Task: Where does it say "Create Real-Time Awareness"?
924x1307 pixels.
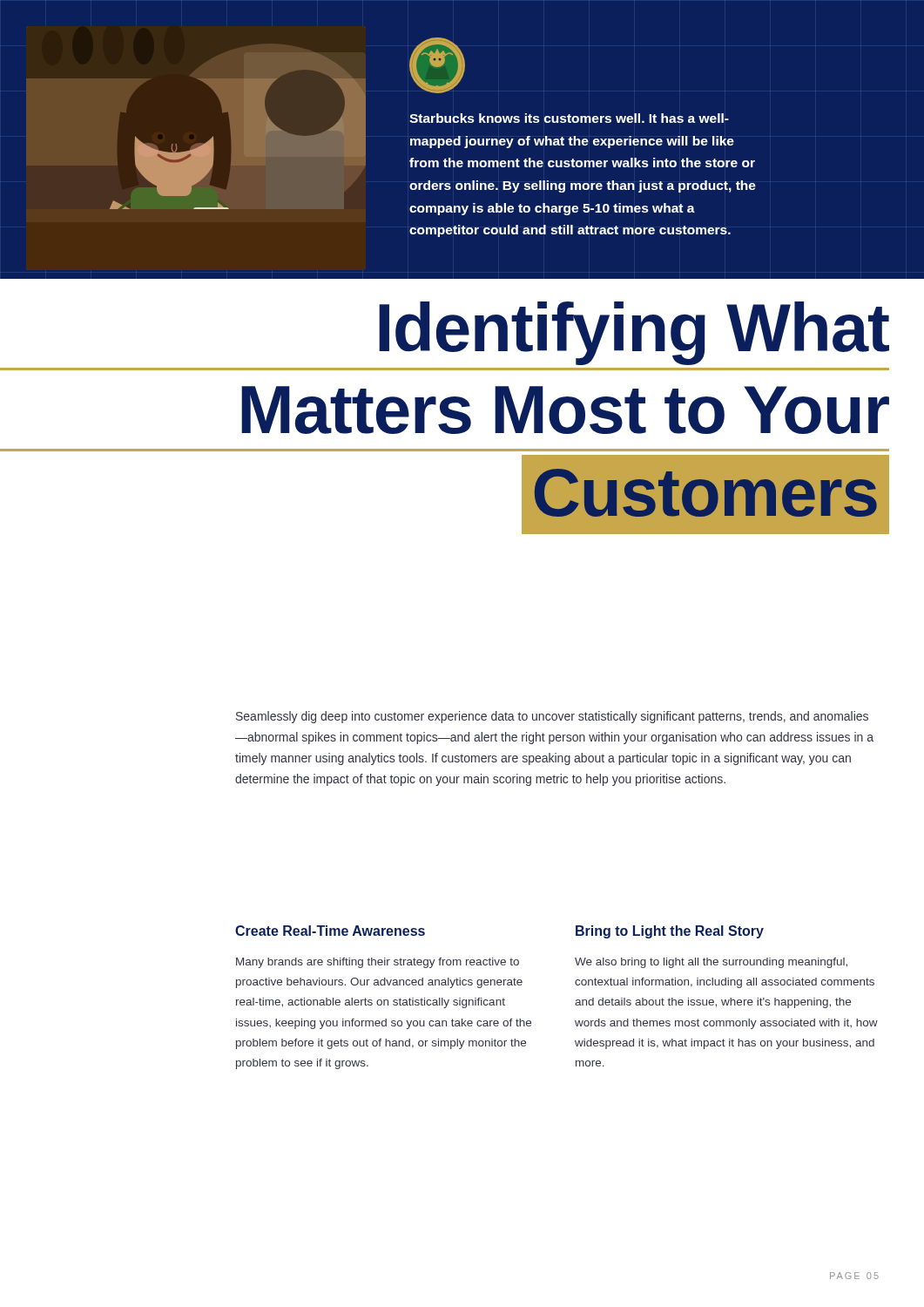Action: (x=330, y=931)
